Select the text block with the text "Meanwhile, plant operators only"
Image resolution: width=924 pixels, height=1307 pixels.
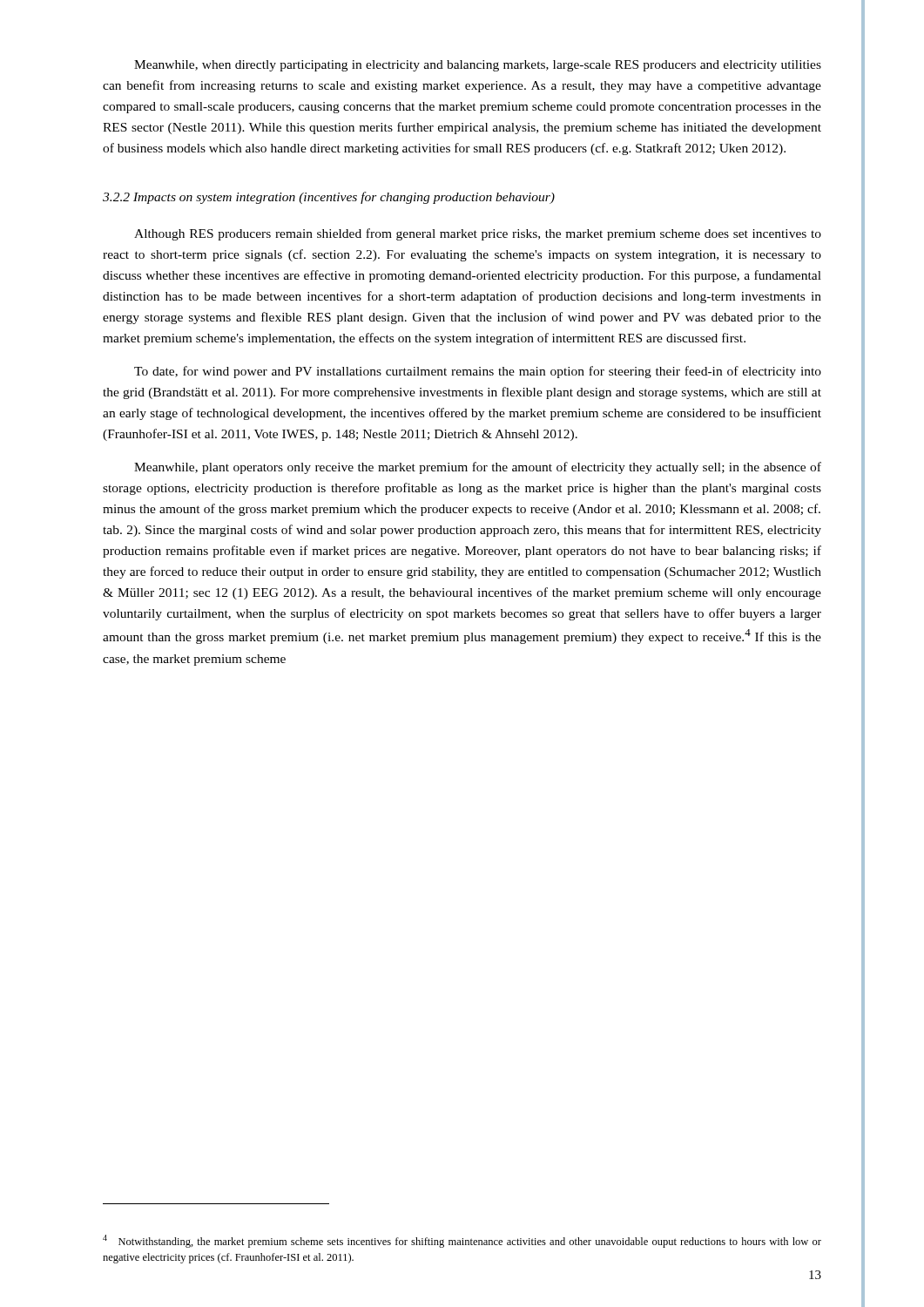pyautogui.click(x=462, y=563)
